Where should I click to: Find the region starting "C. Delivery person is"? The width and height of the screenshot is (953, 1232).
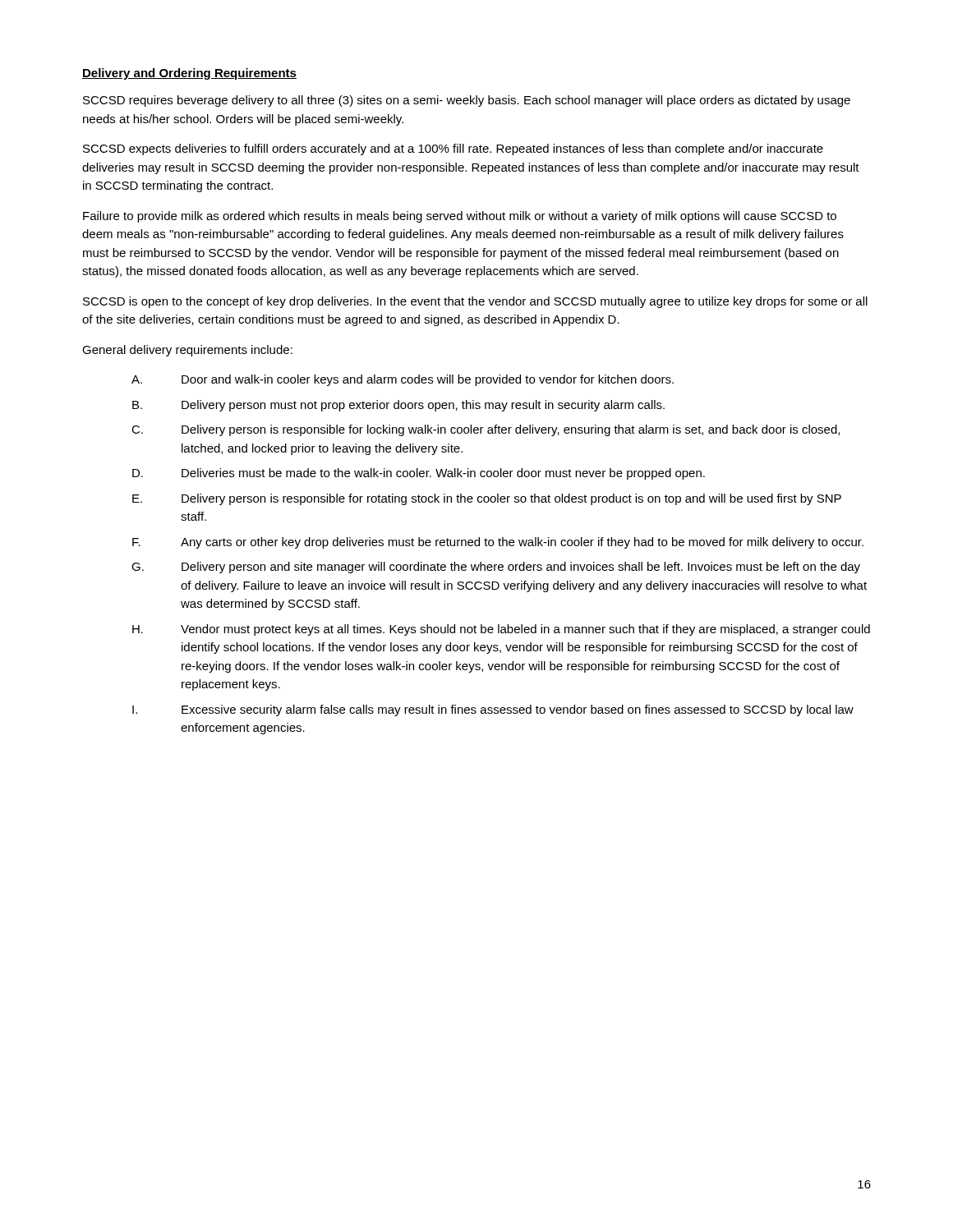[476, 439]
